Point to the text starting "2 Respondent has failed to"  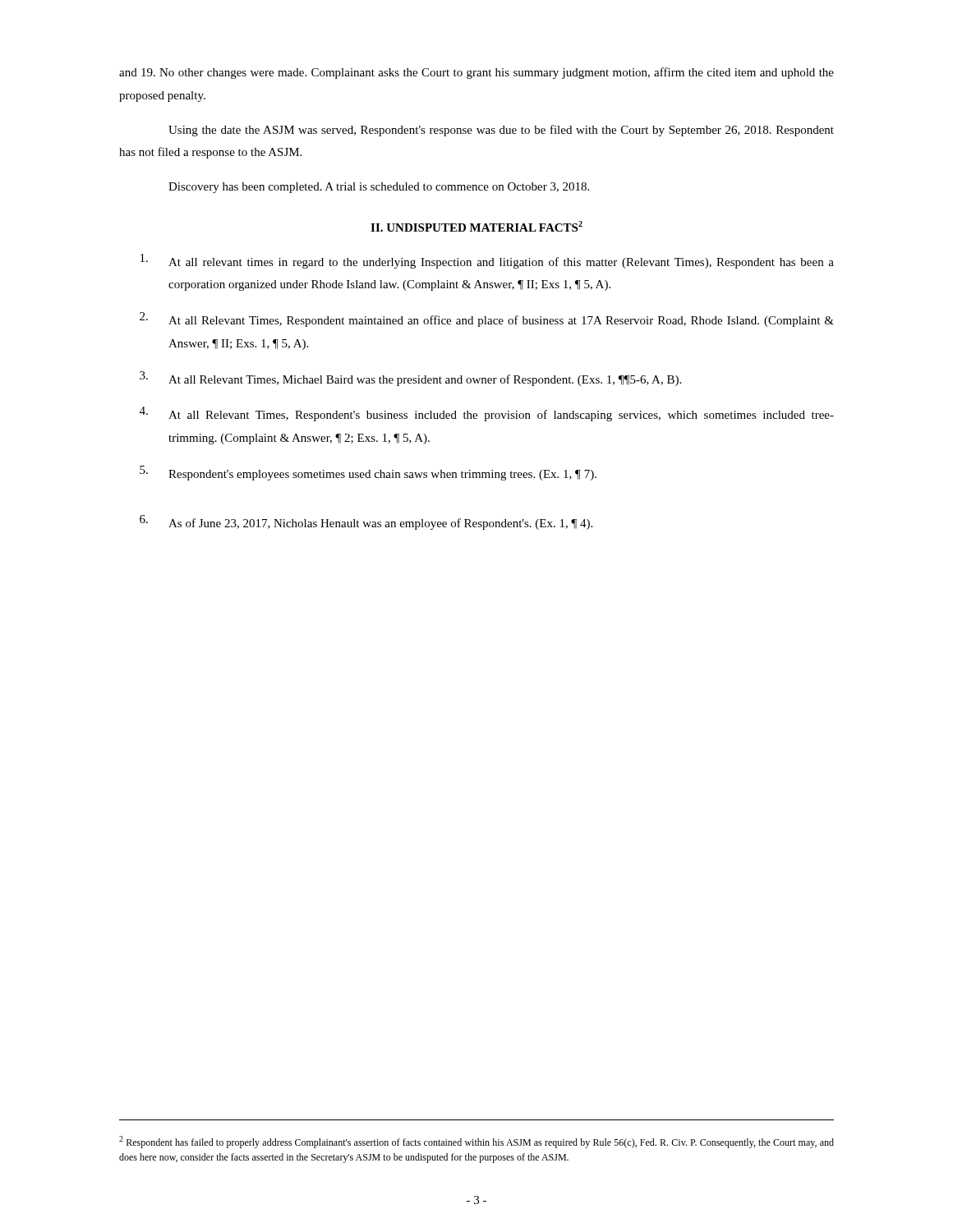pos(476,1150)
